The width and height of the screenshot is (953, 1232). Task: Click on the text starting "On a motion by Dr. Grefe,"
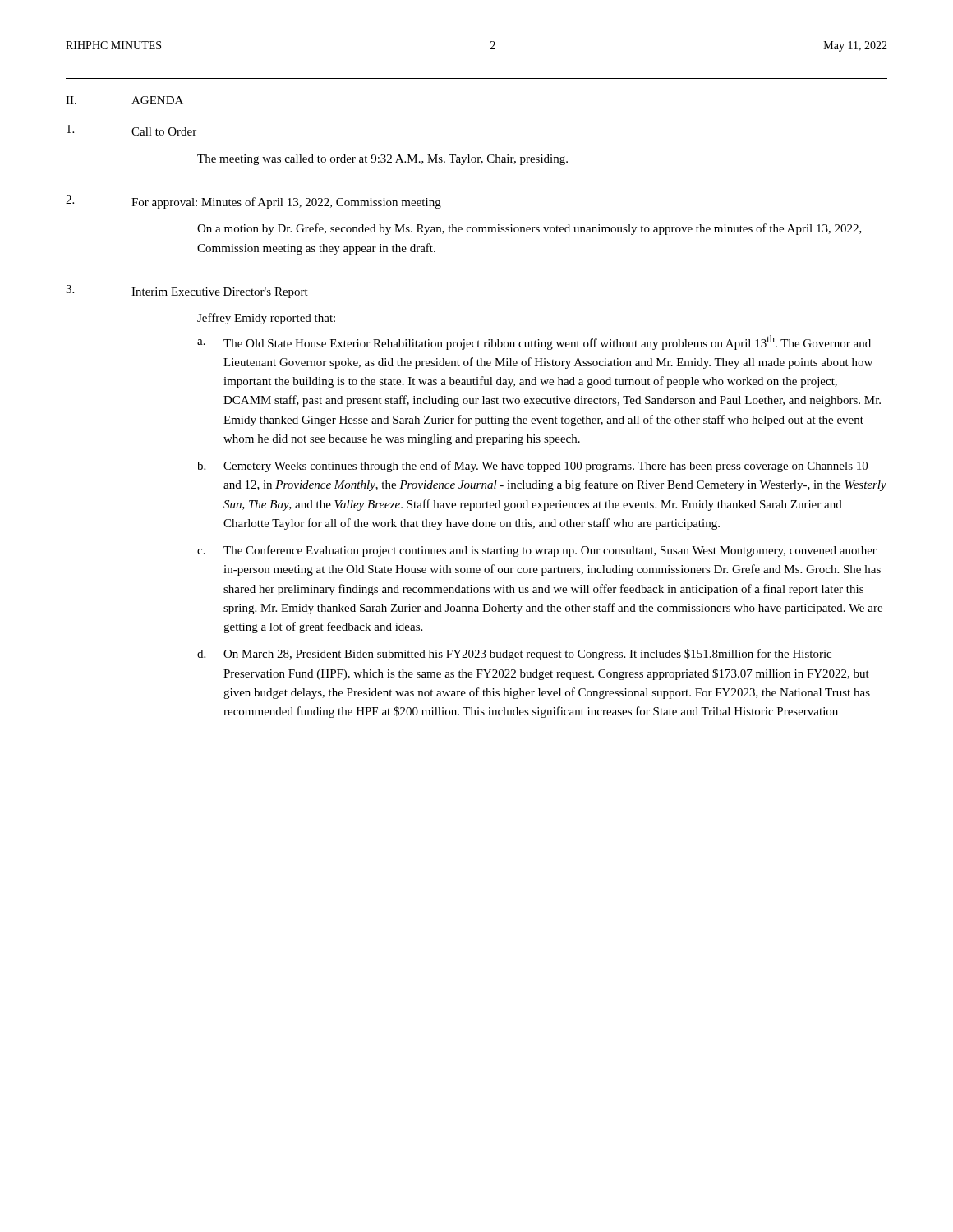pyautogui.click(x=530, y=238)
